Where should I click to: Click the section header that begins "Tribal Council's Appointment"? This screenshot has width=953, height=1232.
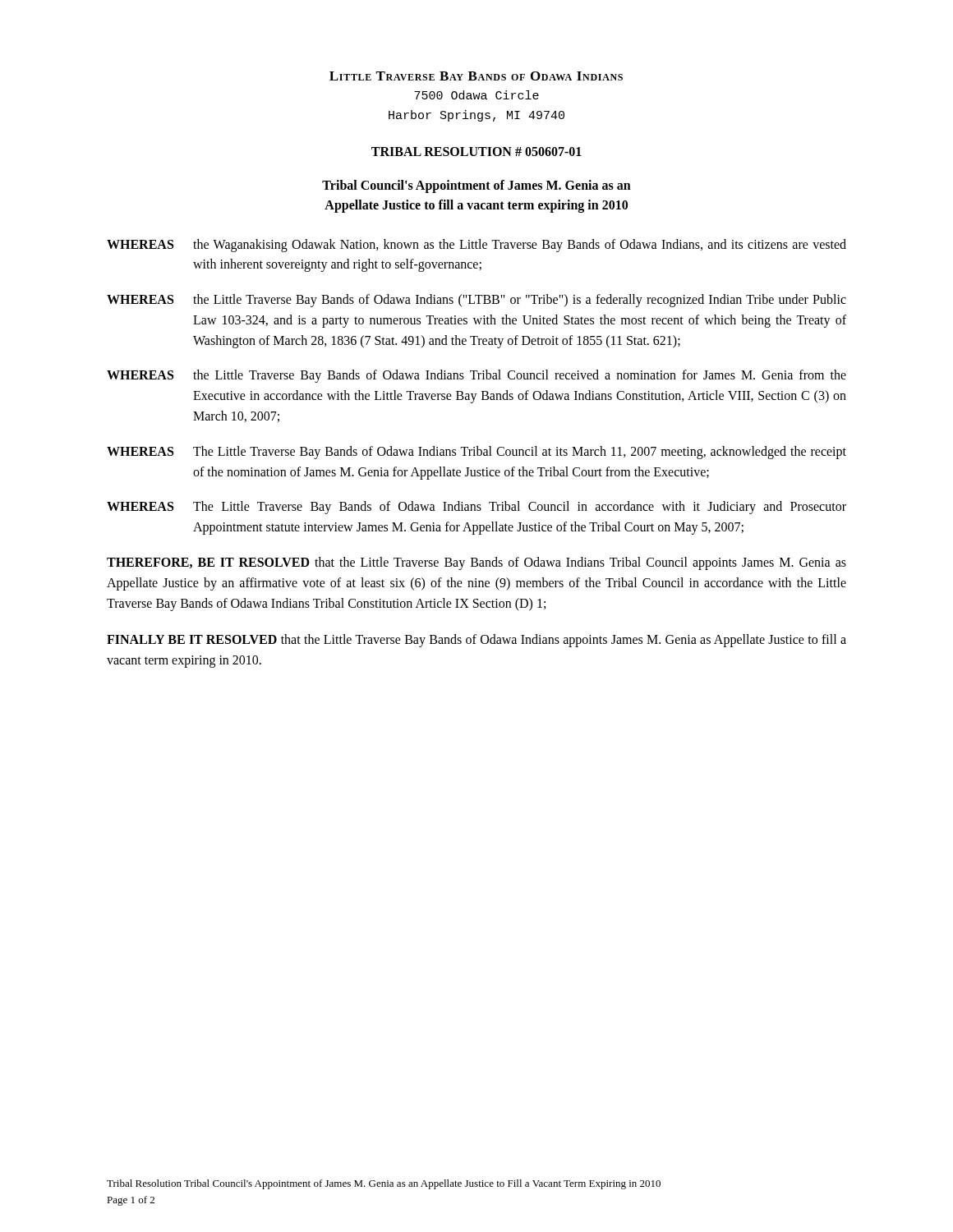pos(476,195)
